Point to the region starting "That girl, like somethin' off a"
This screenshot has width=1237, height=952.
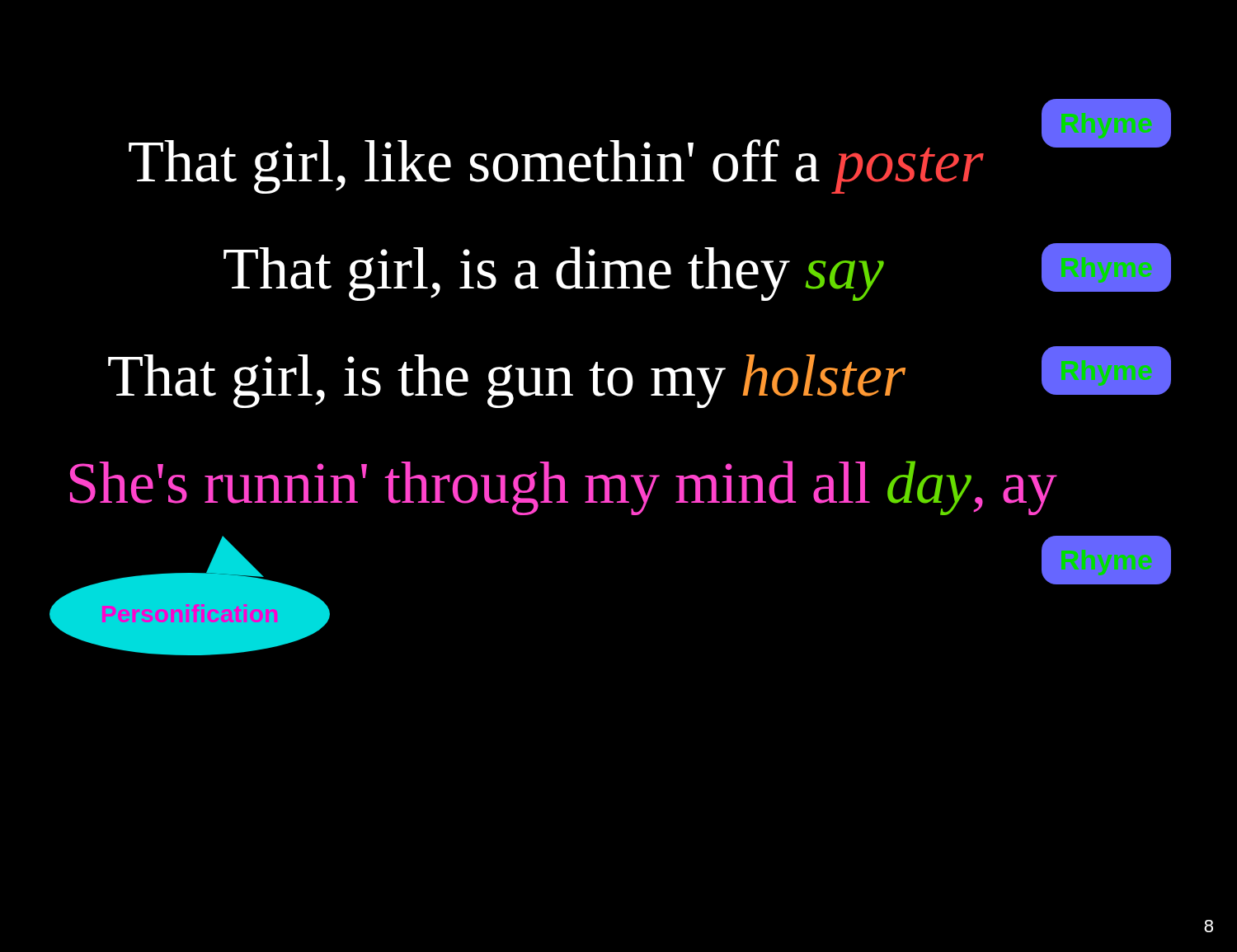(556, 162)
